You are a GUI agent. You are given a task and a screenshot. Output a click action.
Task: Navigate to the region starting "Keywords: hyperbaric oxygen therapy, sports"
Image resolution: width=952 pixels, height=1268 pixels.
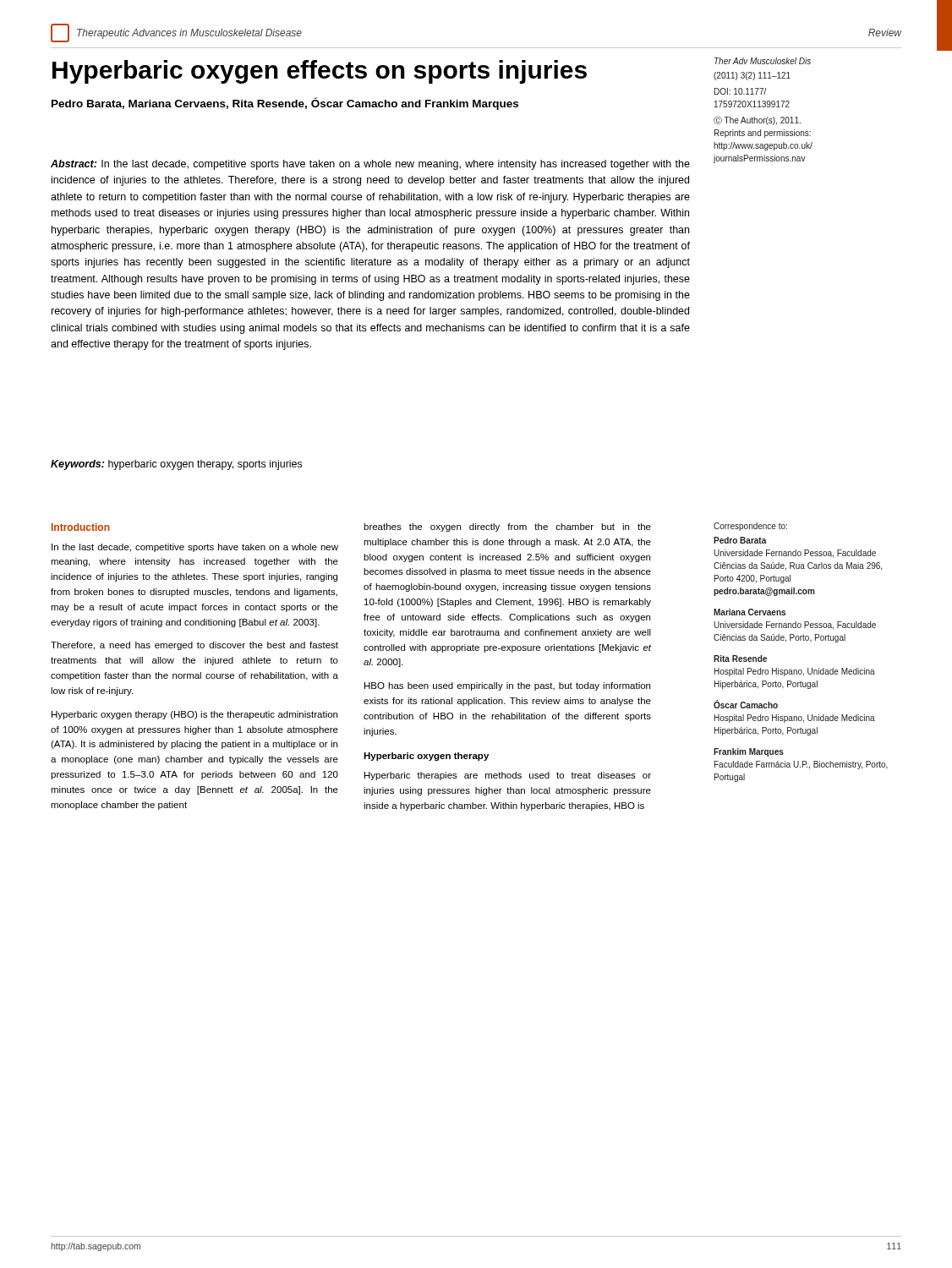point(176,465)
